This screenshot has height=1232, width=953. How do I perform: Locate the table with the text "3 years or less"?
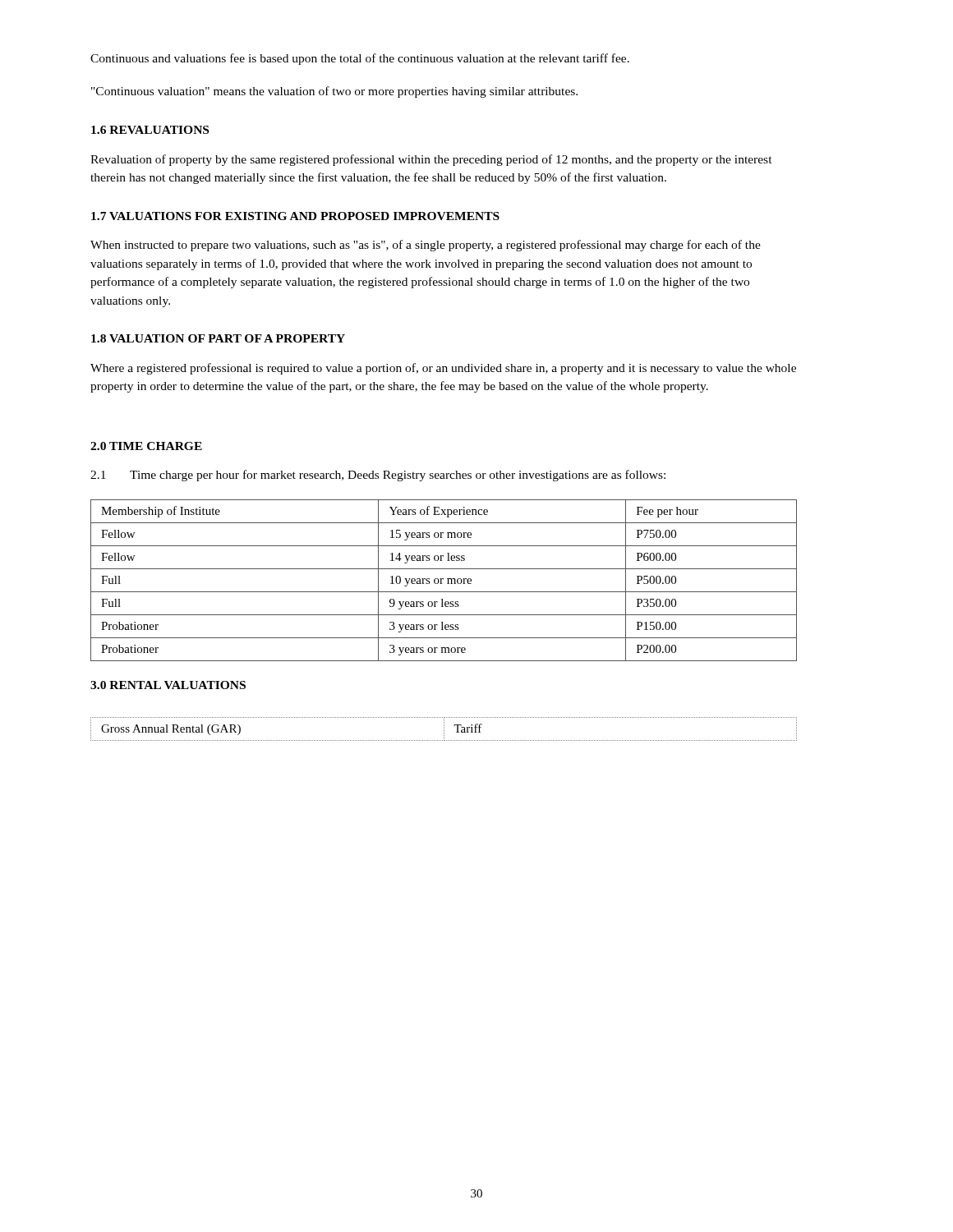click(444, 580)
